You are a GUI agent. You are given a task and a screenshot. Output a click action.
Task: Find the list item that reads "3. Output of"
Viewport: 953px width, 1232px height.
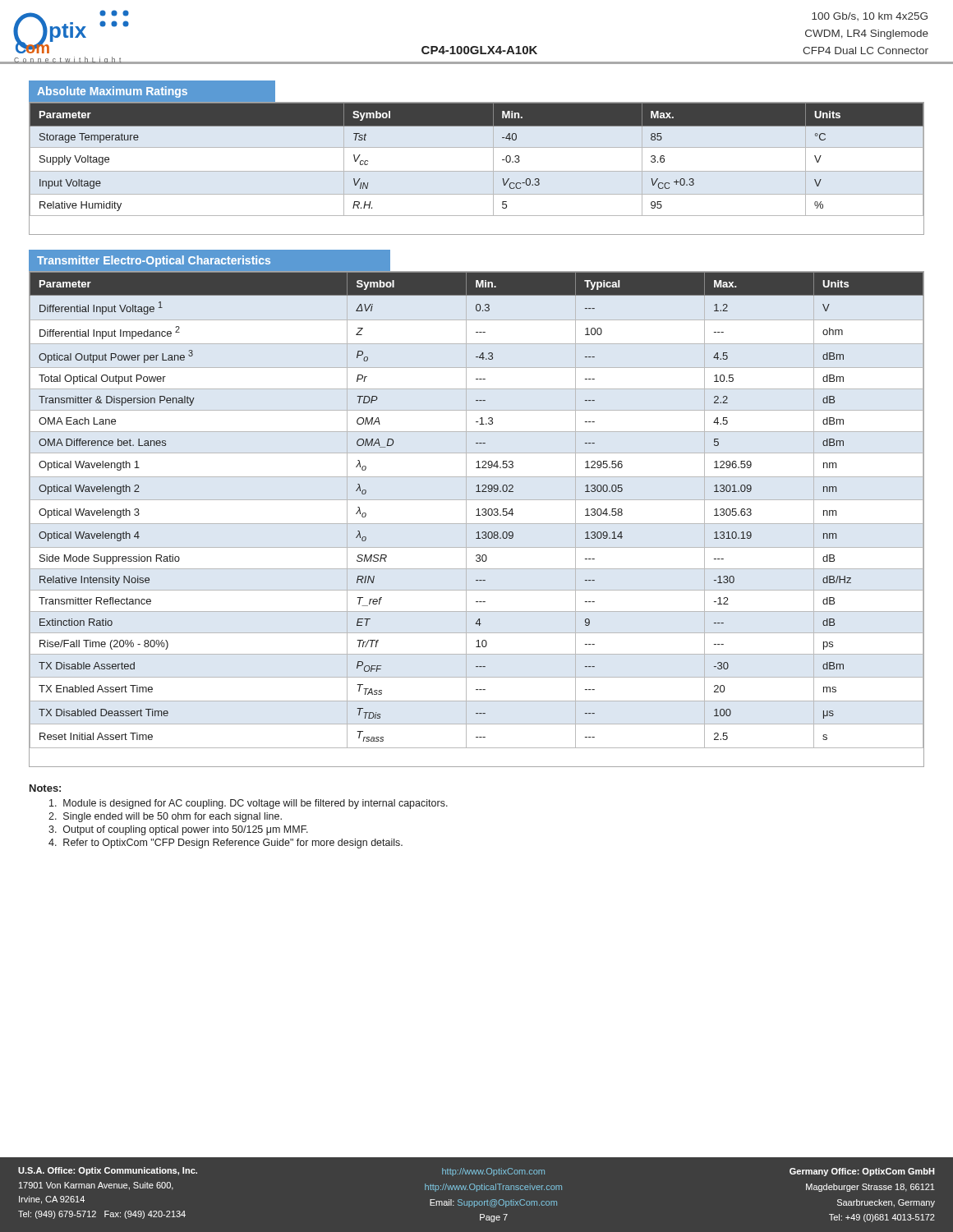click(178, 829)
